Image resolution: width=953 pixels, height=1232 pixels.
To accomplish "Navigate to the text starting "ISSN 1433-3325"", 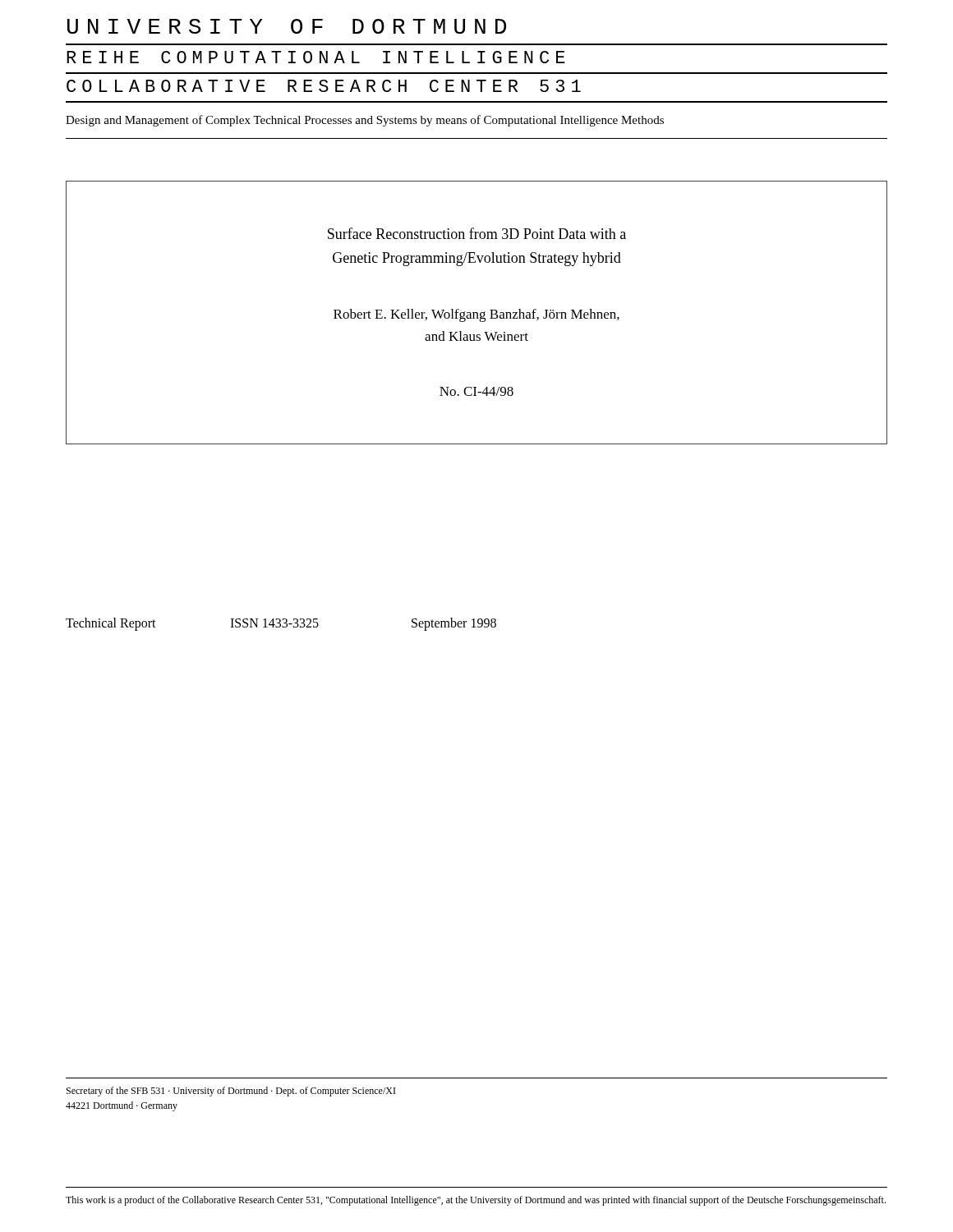I will pos(274,623).
